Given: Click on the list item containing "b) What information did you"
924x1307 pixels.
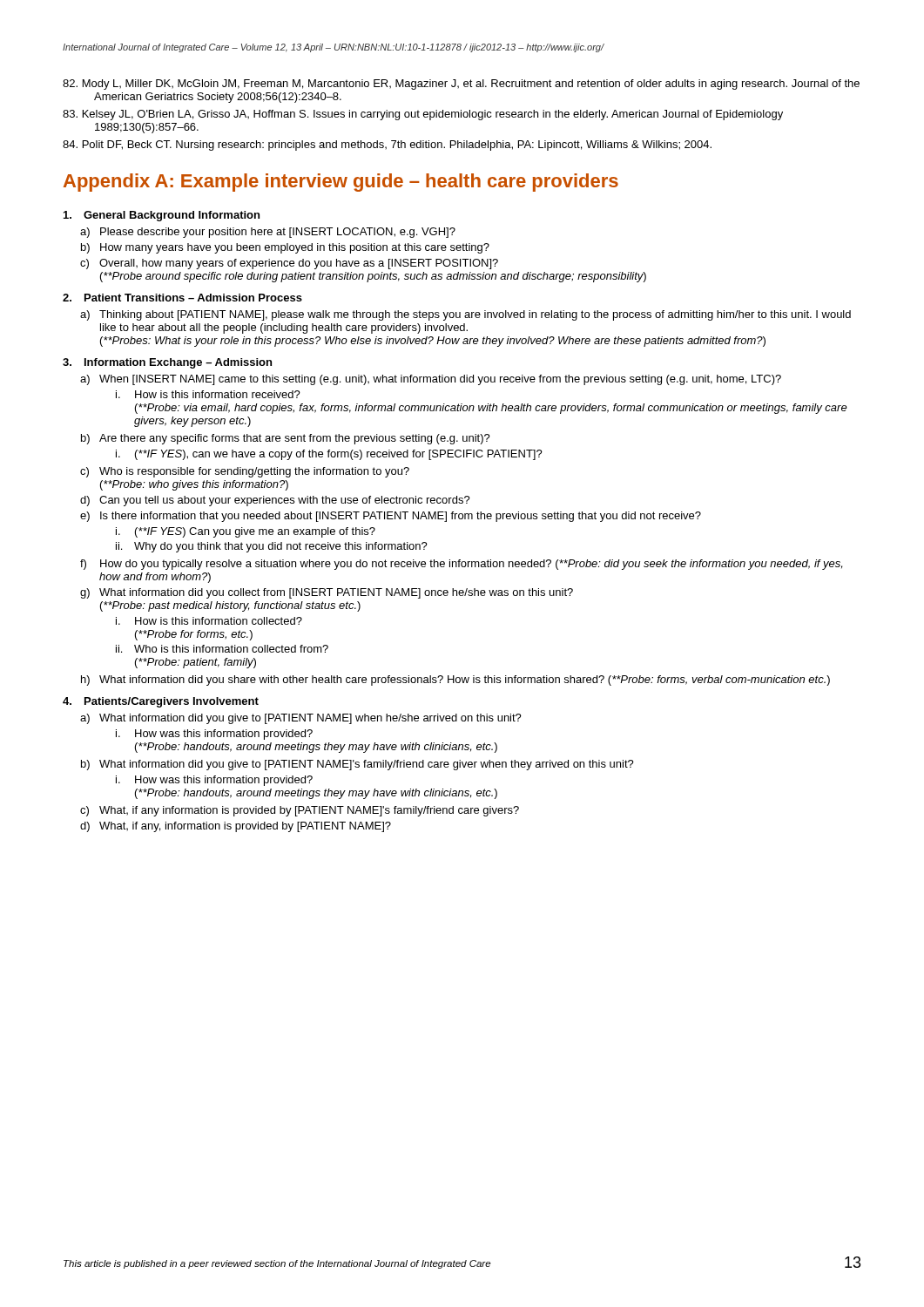Looking at the screenshot, I should [x=357, y=764].
